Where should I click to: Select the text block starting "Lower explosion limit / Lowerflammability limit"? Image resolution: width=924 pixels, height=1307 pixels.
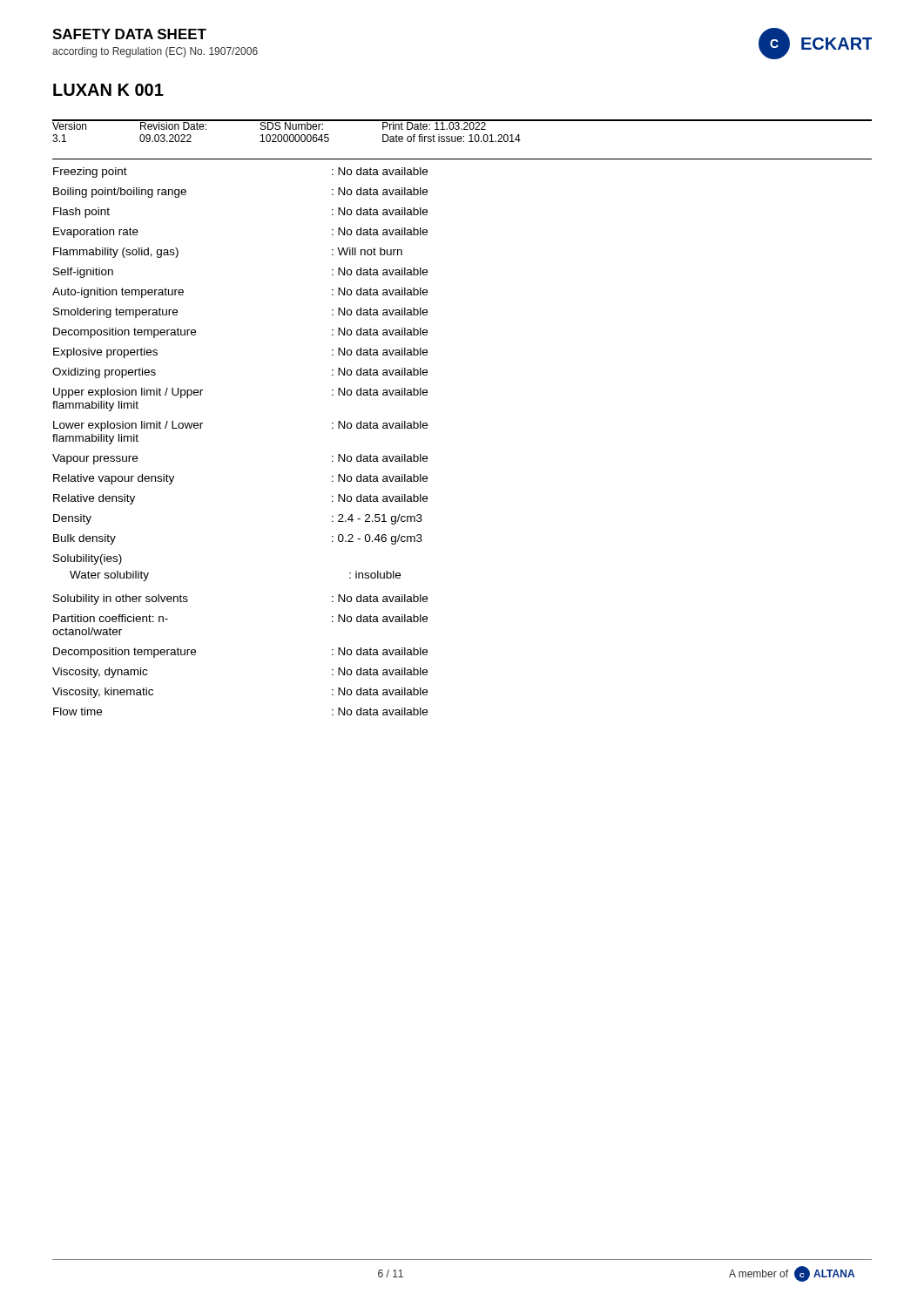[128, 427]
